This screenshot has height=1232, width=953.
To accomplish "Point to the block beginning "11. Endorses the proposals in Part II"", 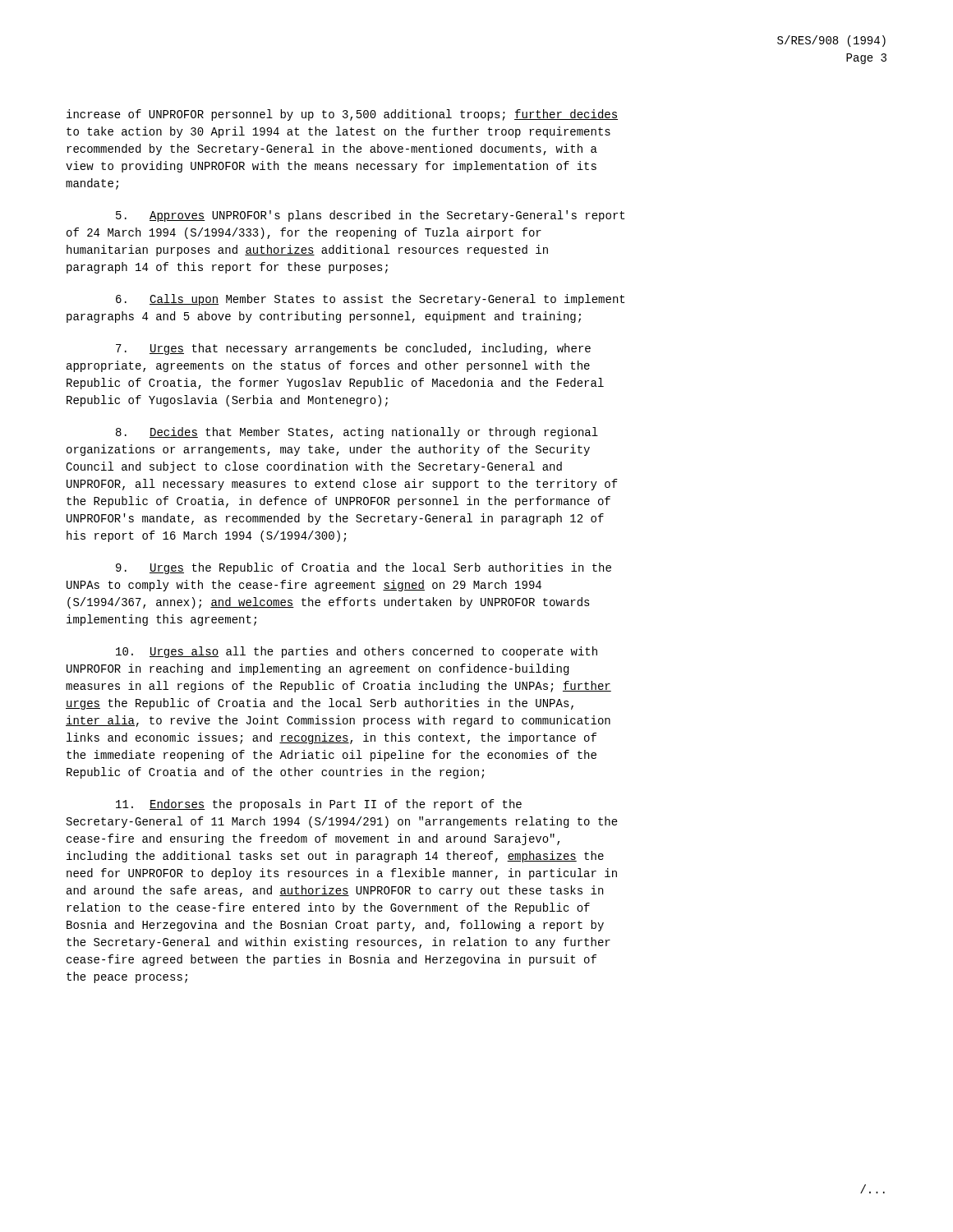I will [342, 891].
